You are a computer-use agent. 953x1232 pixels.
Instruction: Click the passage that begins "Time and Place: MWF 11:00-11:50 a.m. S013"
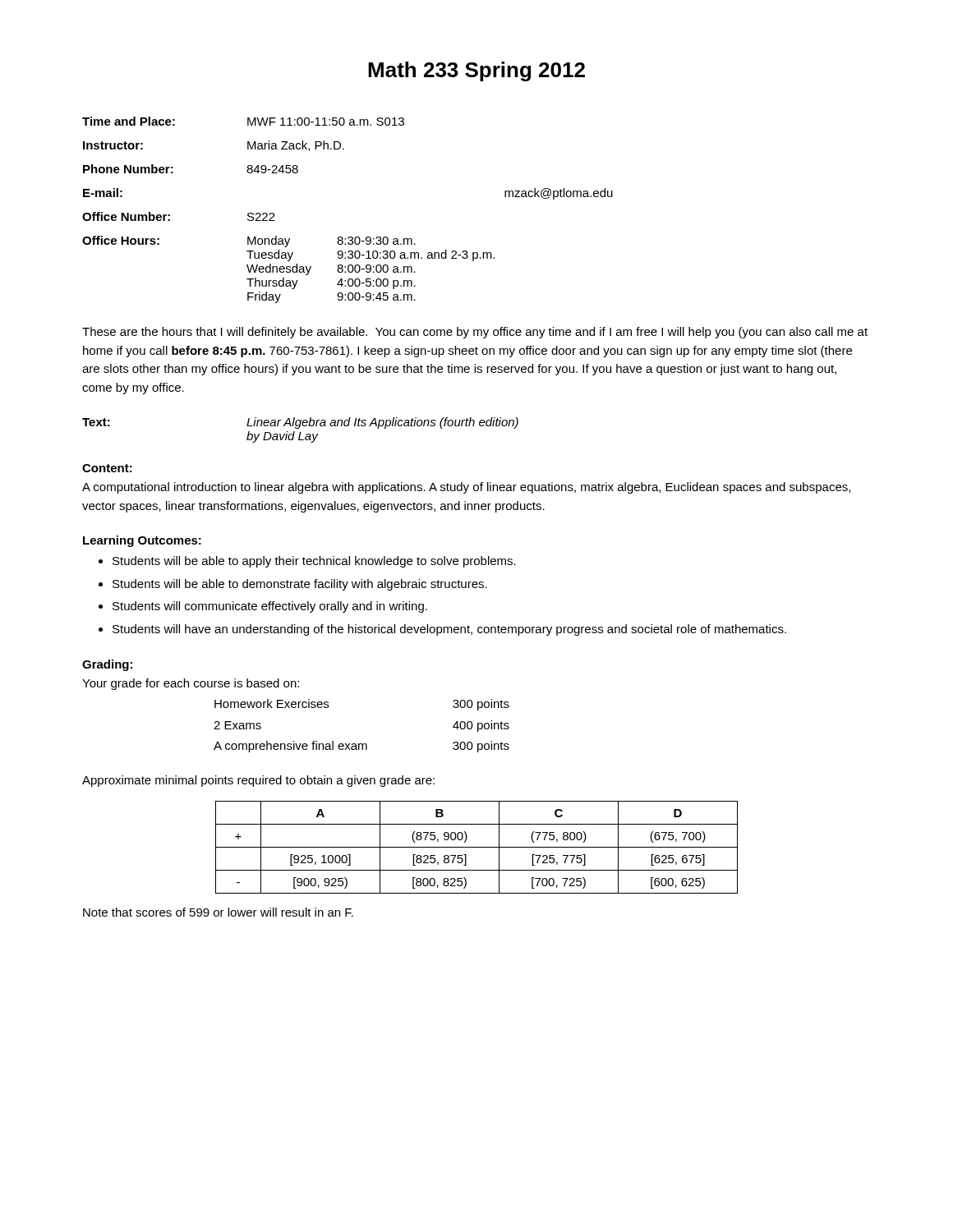pyautogui.click(x=132, y=120)
